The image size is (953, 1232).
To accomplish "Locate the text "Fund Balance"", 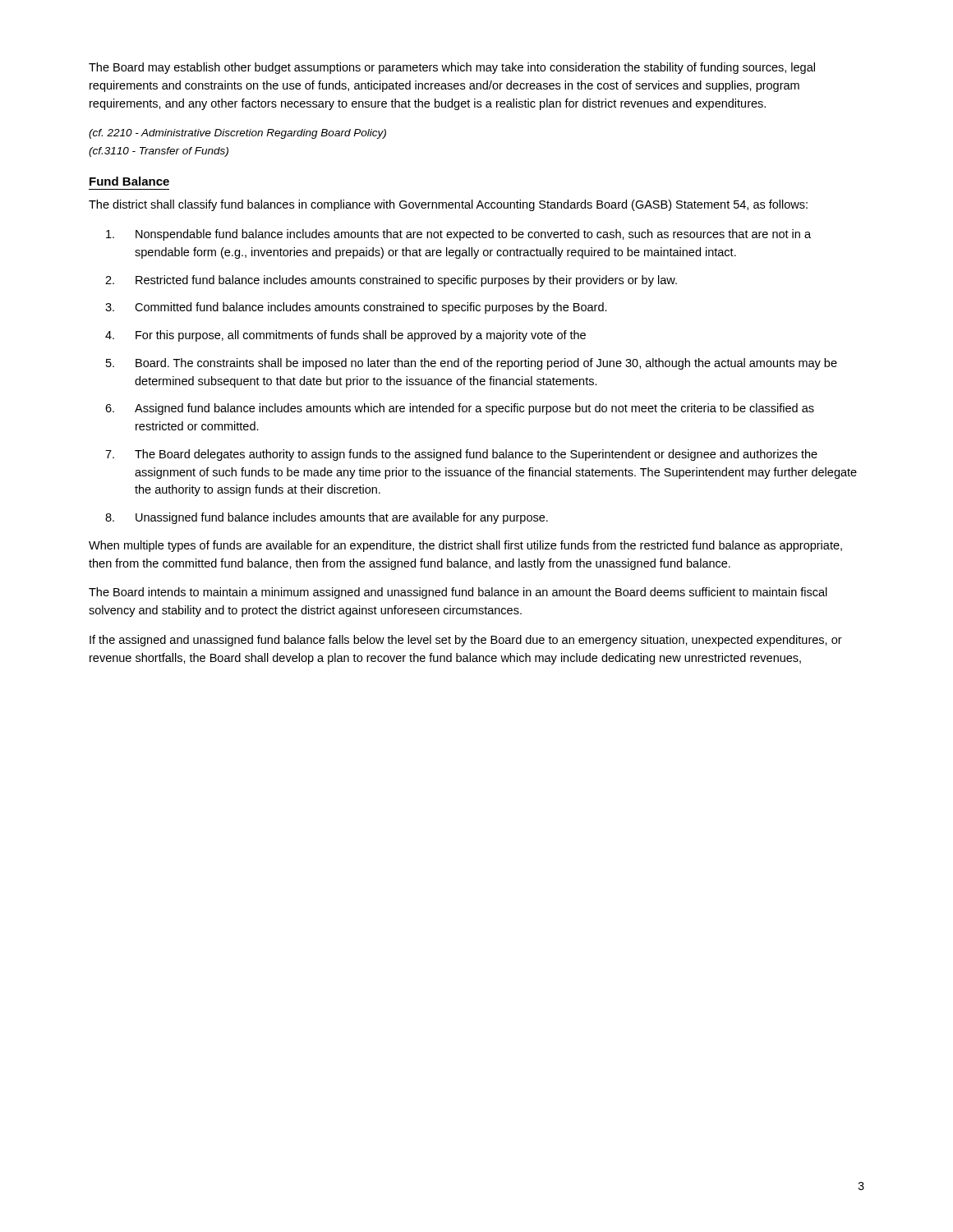I will (x=129, y=181).
